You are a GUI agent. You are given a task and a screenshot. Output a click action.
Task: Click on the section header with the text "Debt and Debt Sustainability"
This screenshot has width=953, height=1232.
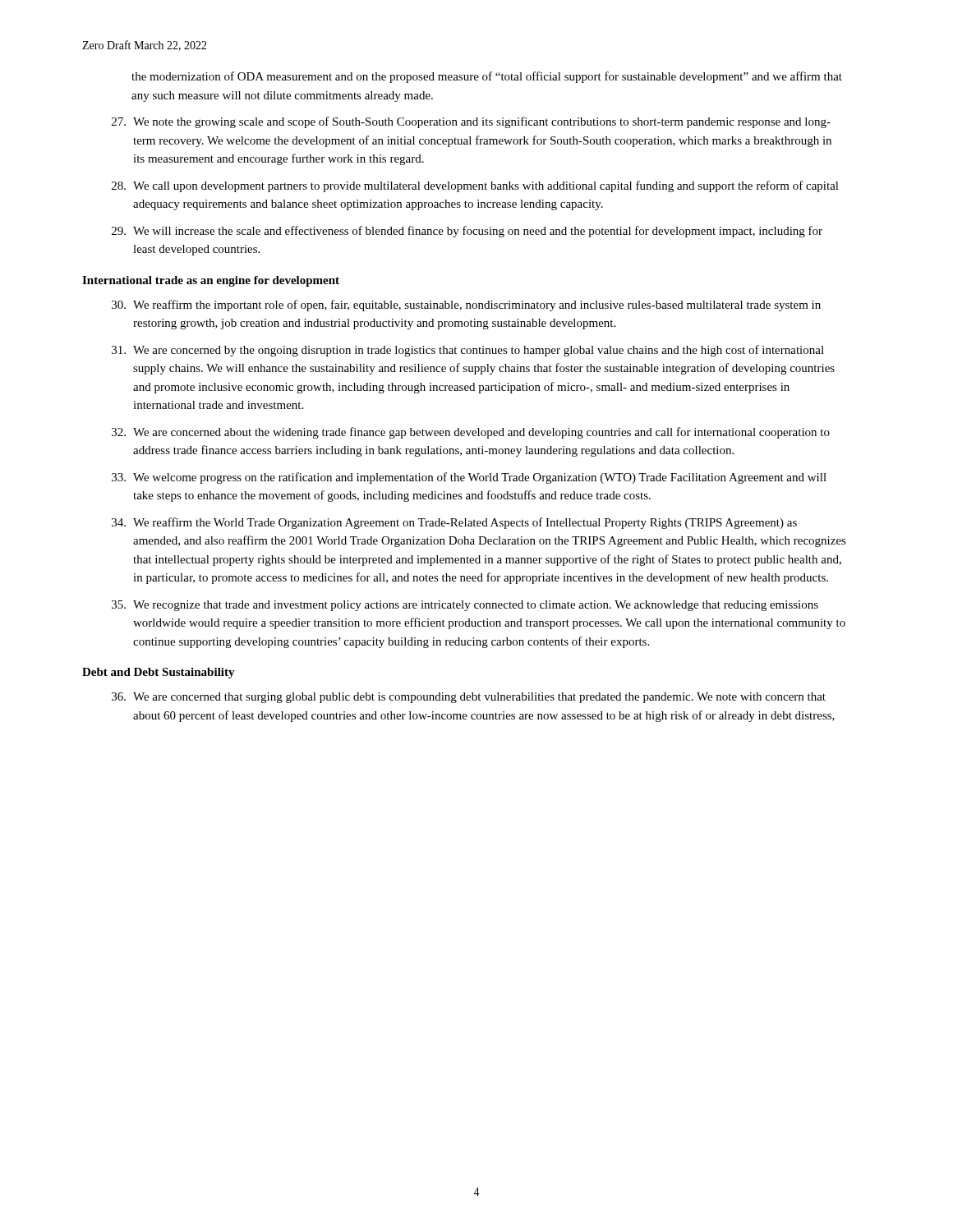(158, 672)
